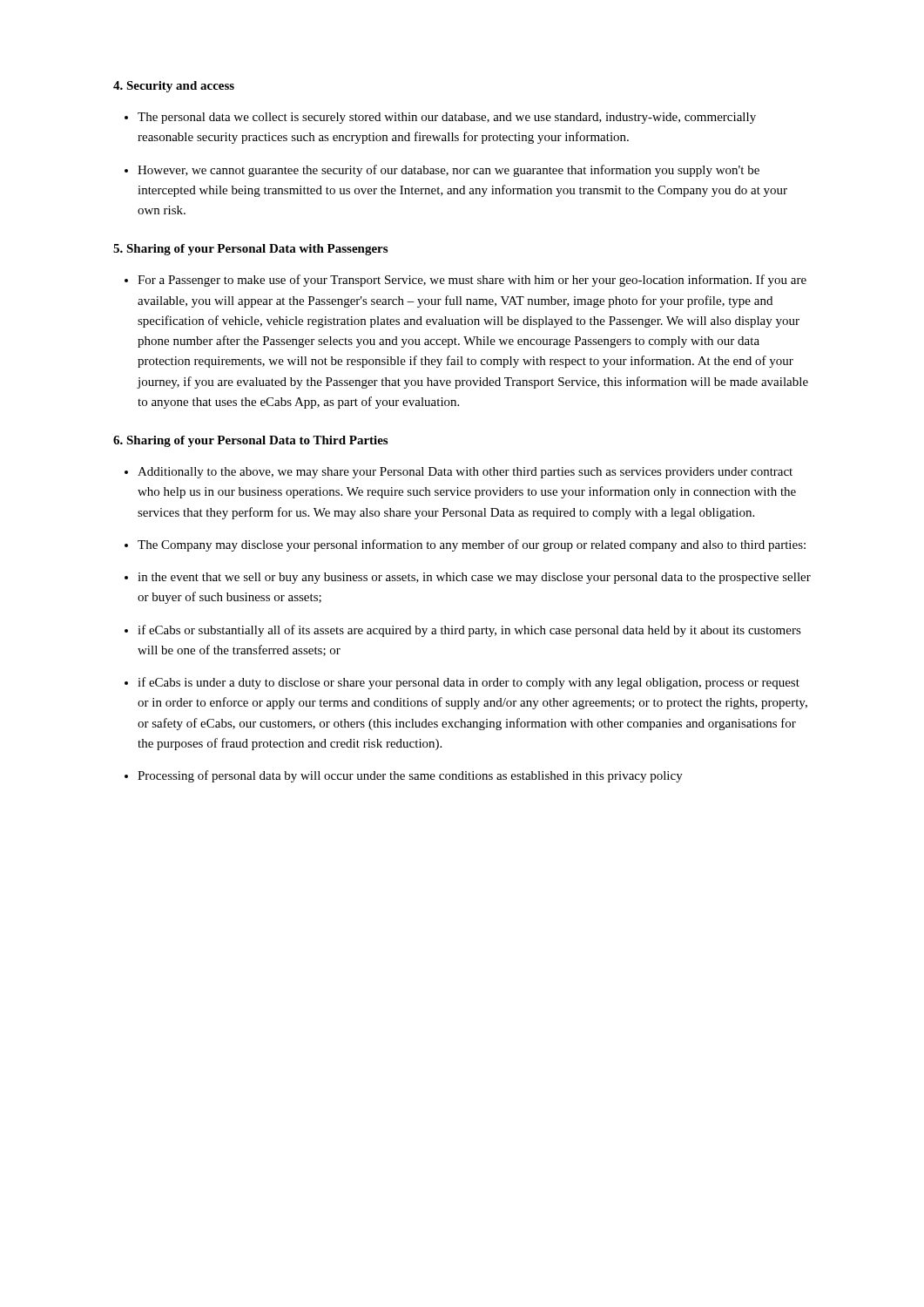Point to the block beginning "However, we cannot guarantee the security of our"
Image resolution: width=924 pixels, height=1307 pixels.
pos(462,190)
